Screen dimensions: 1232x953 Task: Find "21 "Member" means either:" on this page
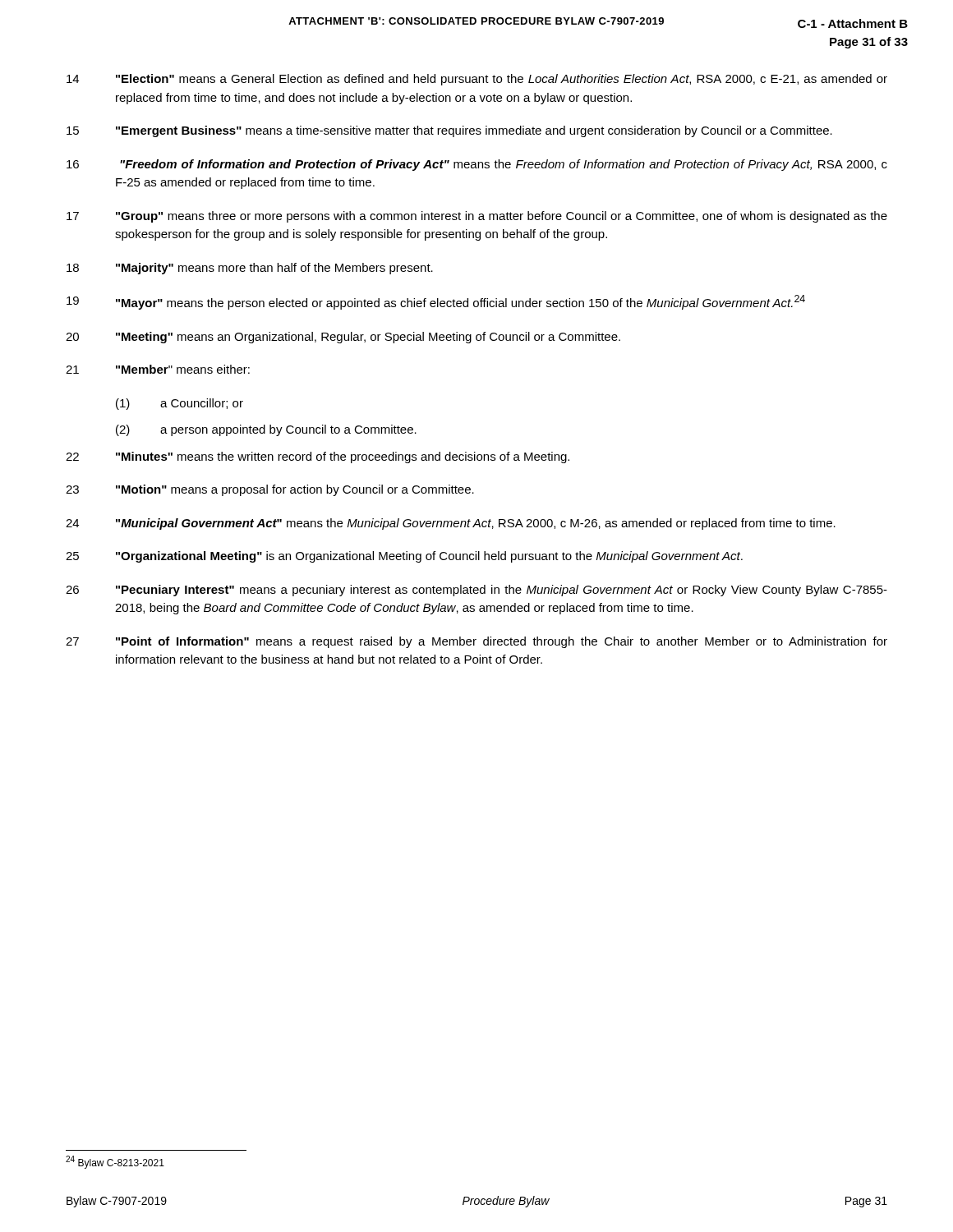point(158,369)
